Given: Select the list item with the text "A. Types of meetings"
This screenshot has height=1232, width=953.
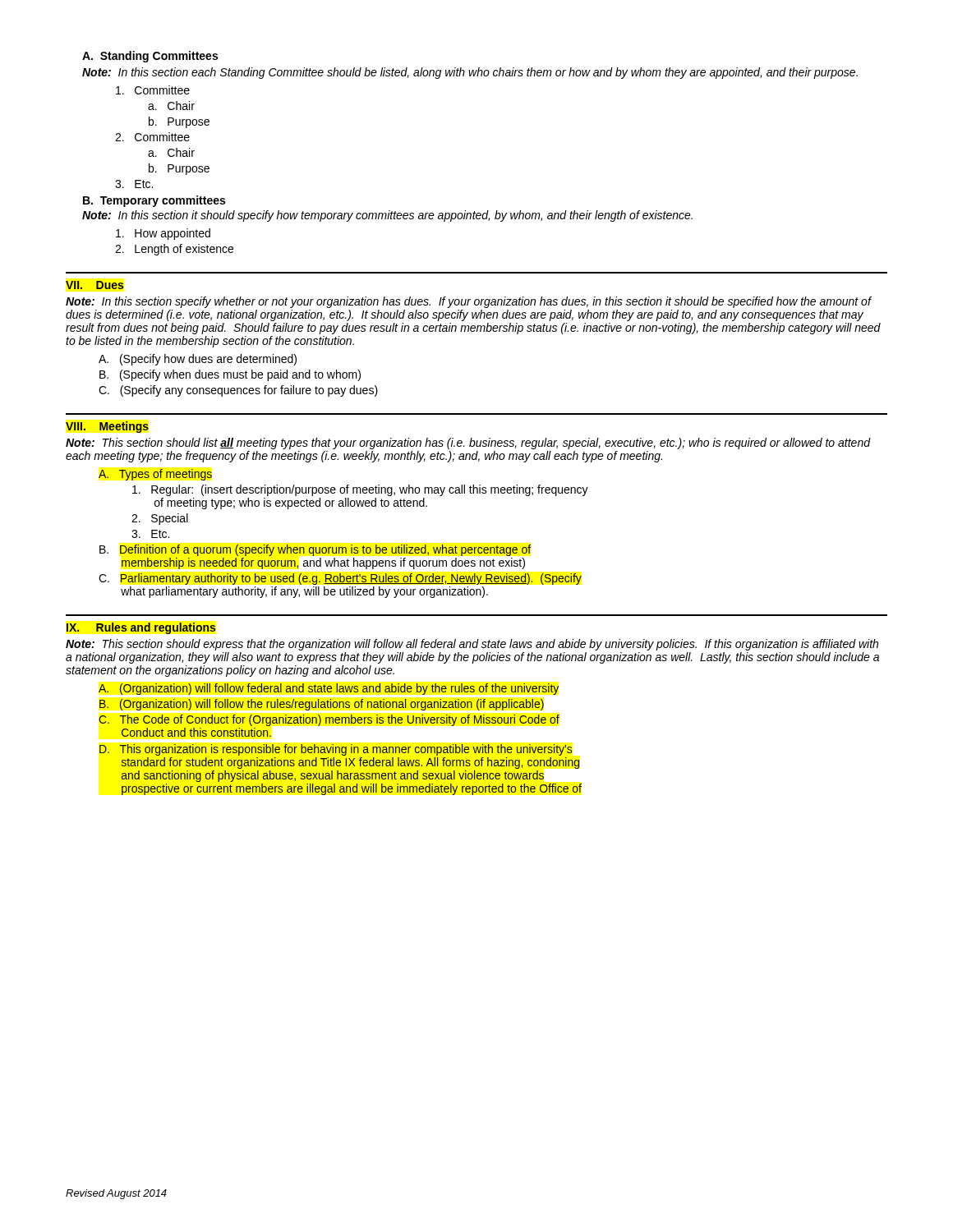Looking at the screenshot, I should tap(155, 474).
